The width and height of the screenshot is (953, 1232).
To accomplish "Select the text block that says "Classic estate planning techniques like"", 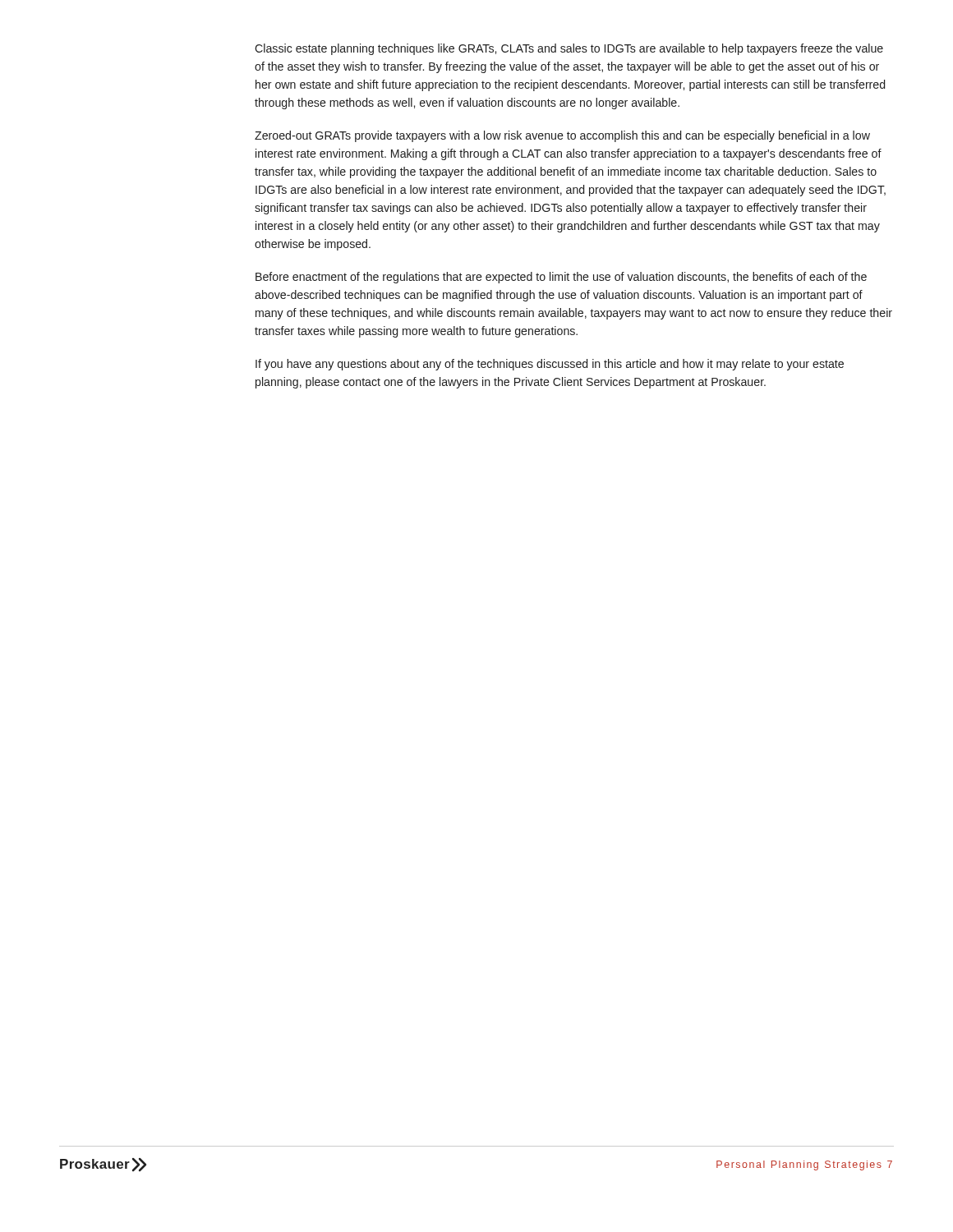I will 570,76.
